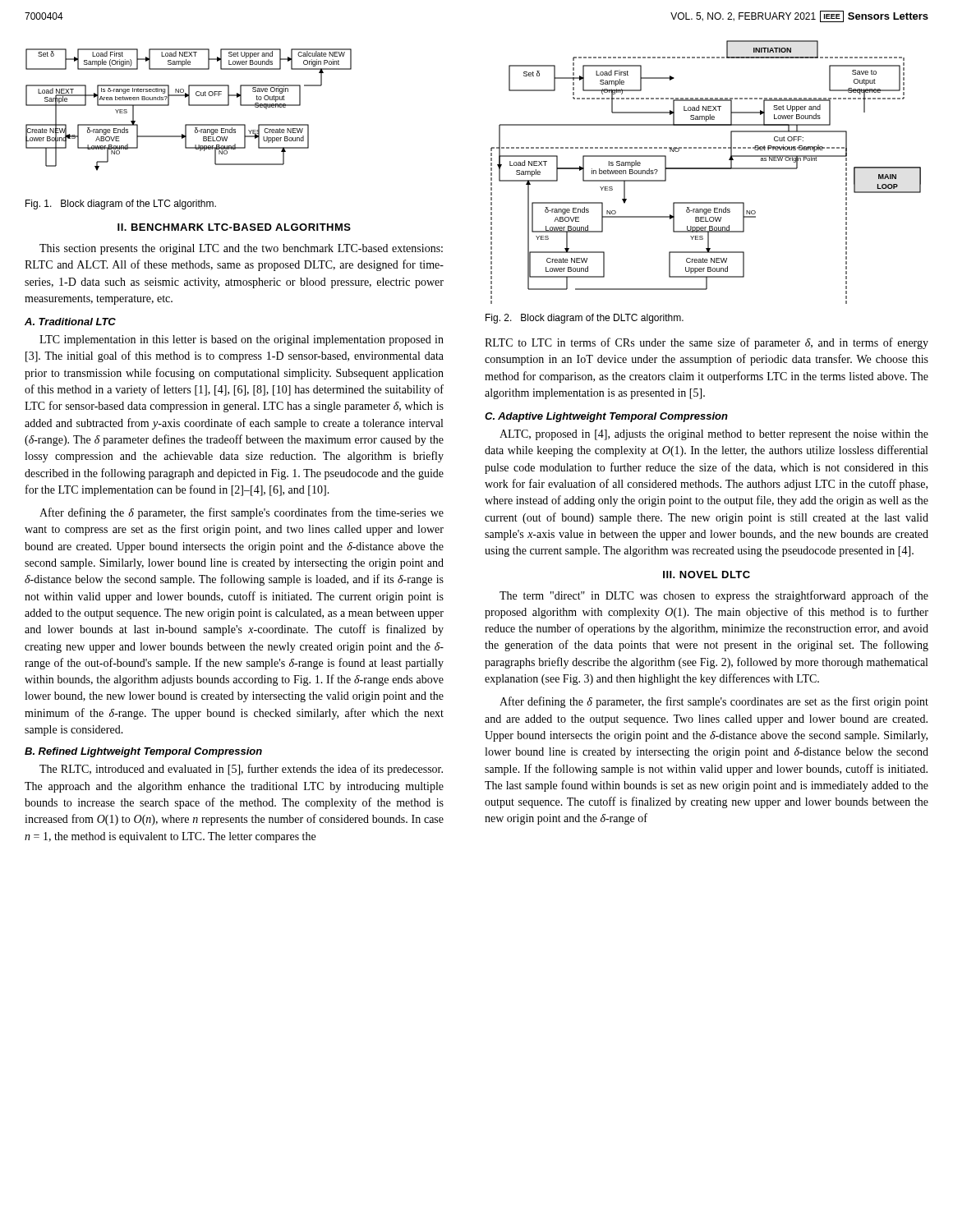
Task: Point to "II. BENCHMARK LTC-BASED ALGORITHMS"
Action: point(234,227)
